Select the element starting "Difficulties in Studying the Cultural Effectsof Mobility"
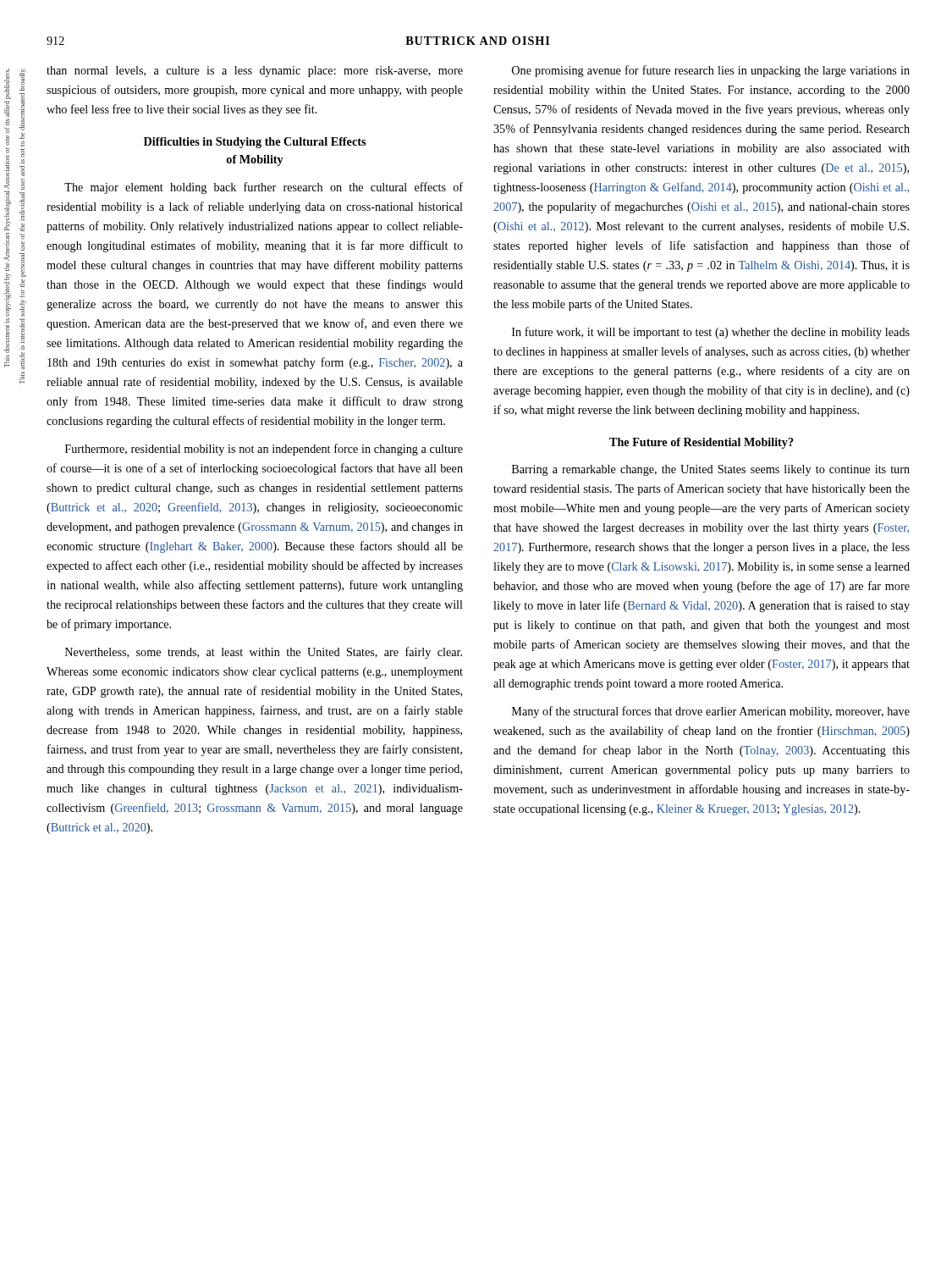The width and height of the screenshot is (952, 1270). 255,150
